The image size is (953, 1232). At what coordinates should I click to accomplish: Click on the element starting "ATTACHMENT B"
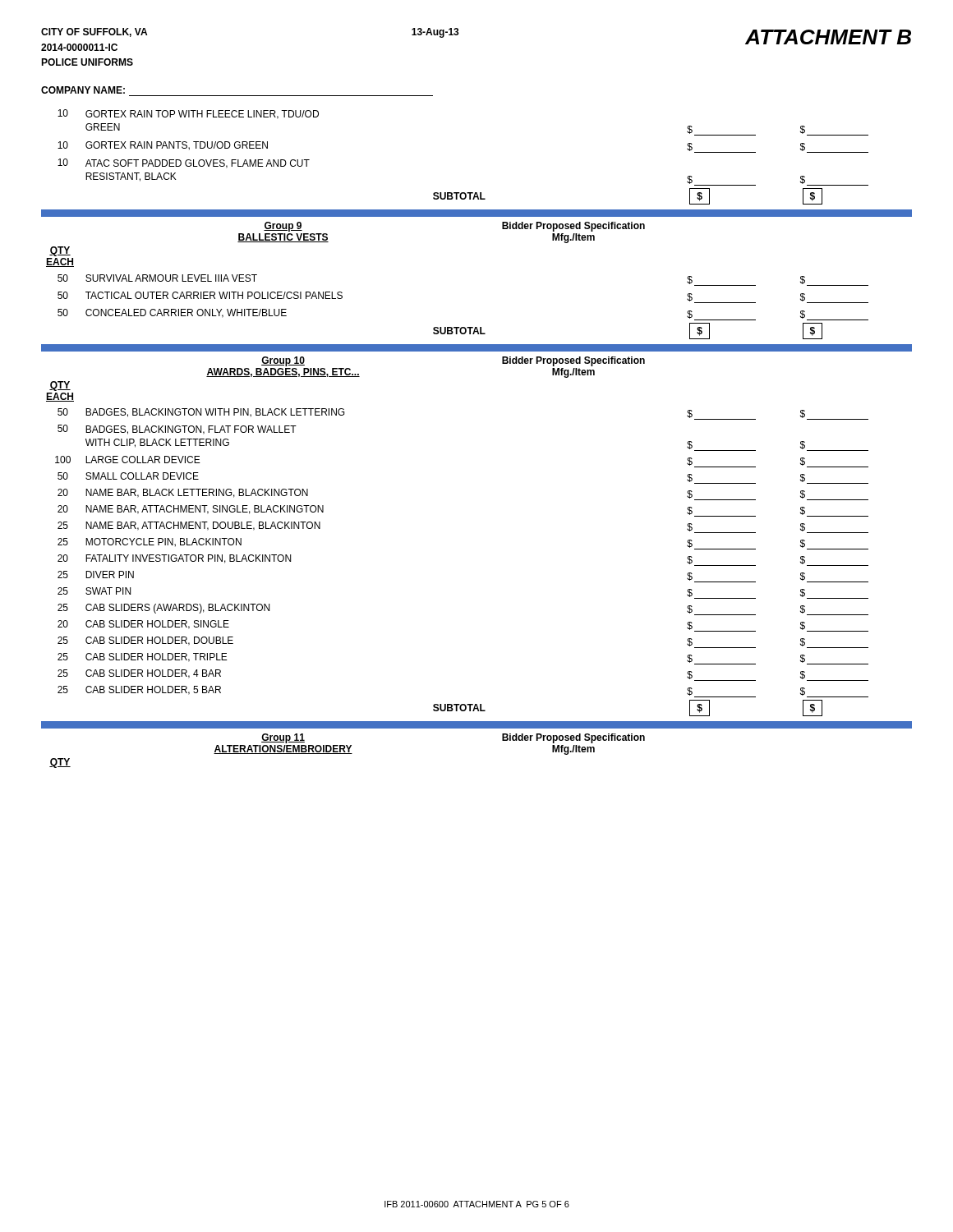(829, 37)
